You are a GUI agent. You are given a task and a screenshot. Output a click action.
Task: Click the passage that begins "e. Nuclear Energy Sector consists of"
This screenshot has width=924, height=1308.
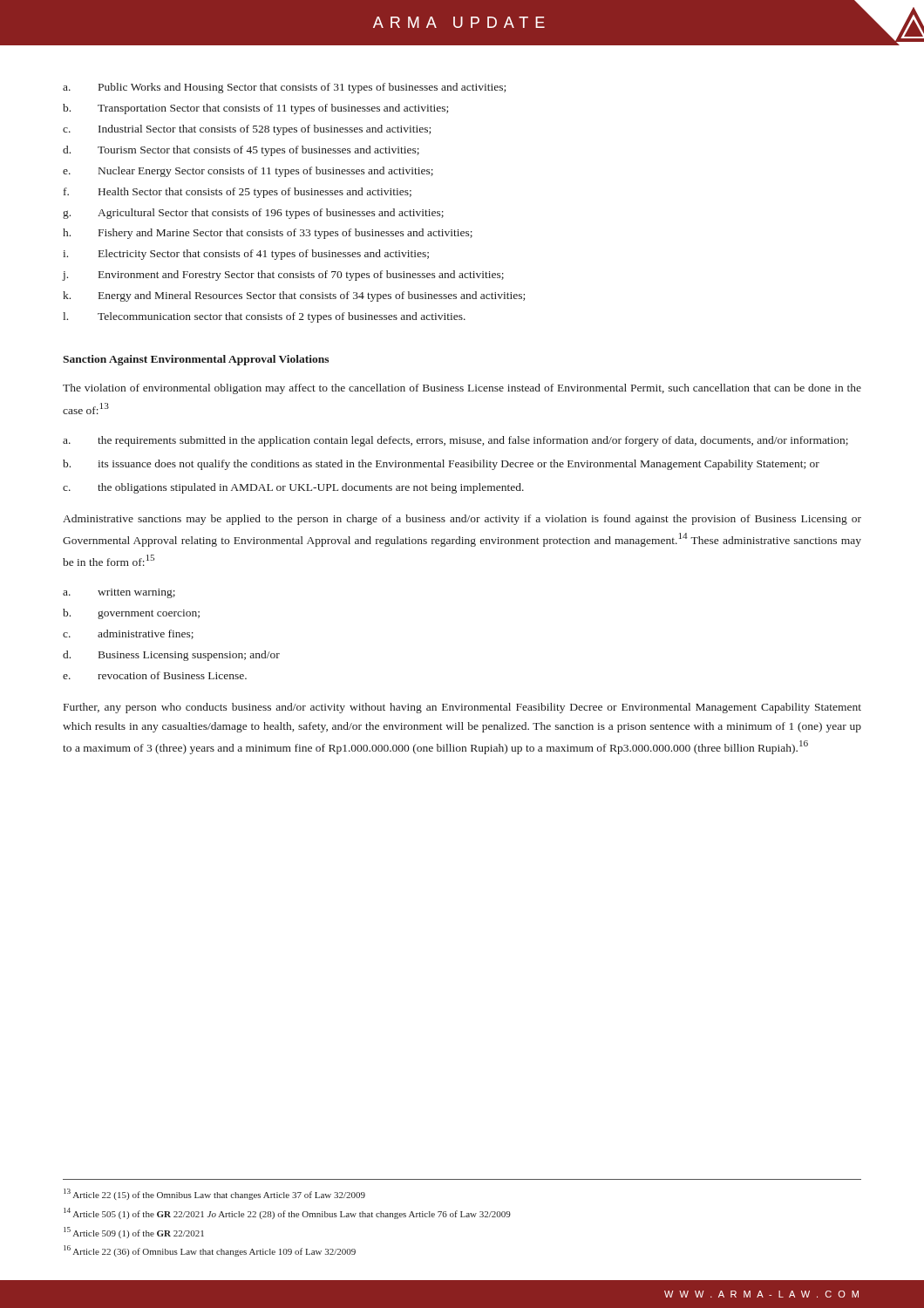coord(248,172)
